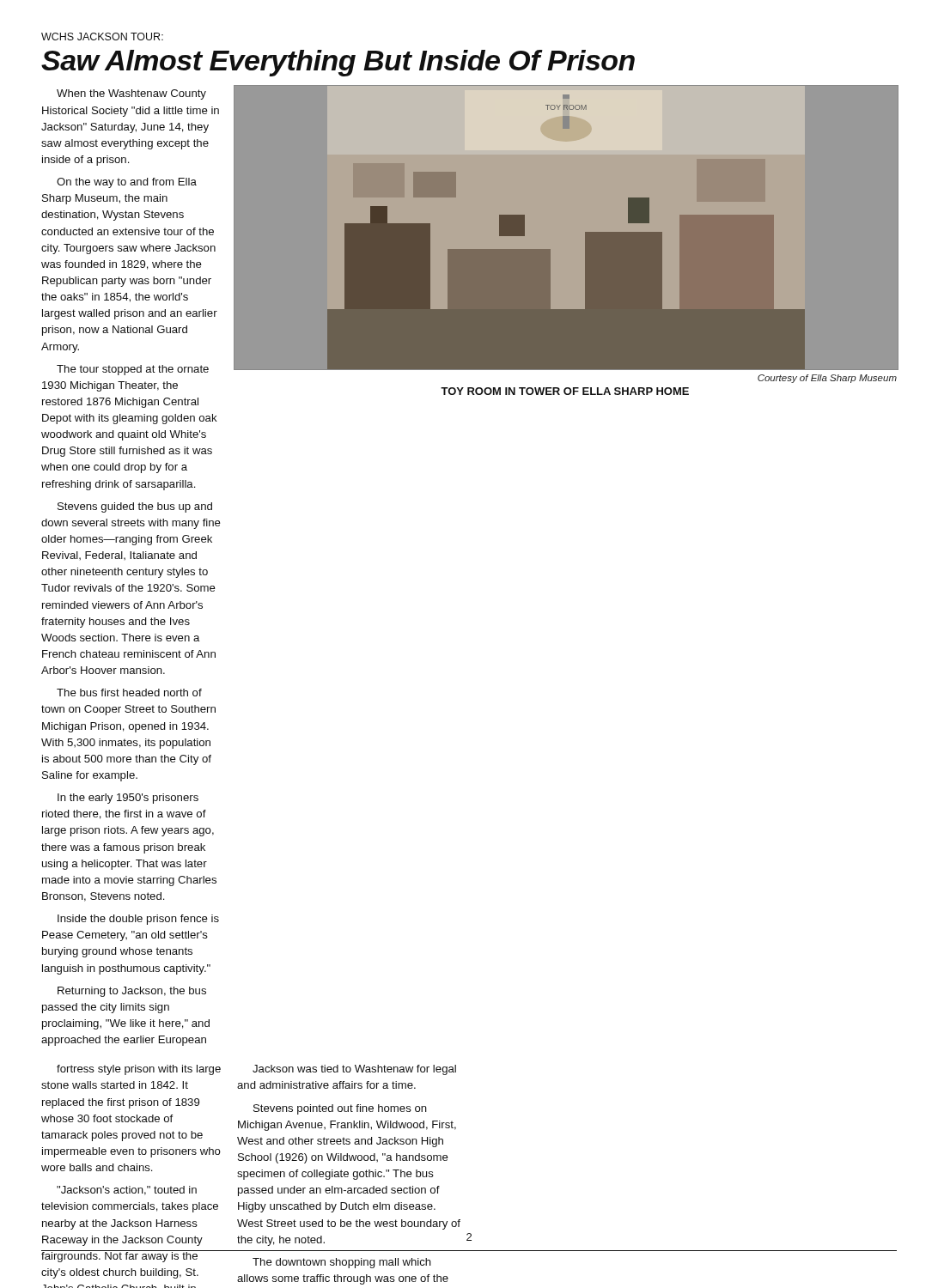Find "Saw Almost Everything But Inside Of Prison" on this page

(x=338, y=61)
